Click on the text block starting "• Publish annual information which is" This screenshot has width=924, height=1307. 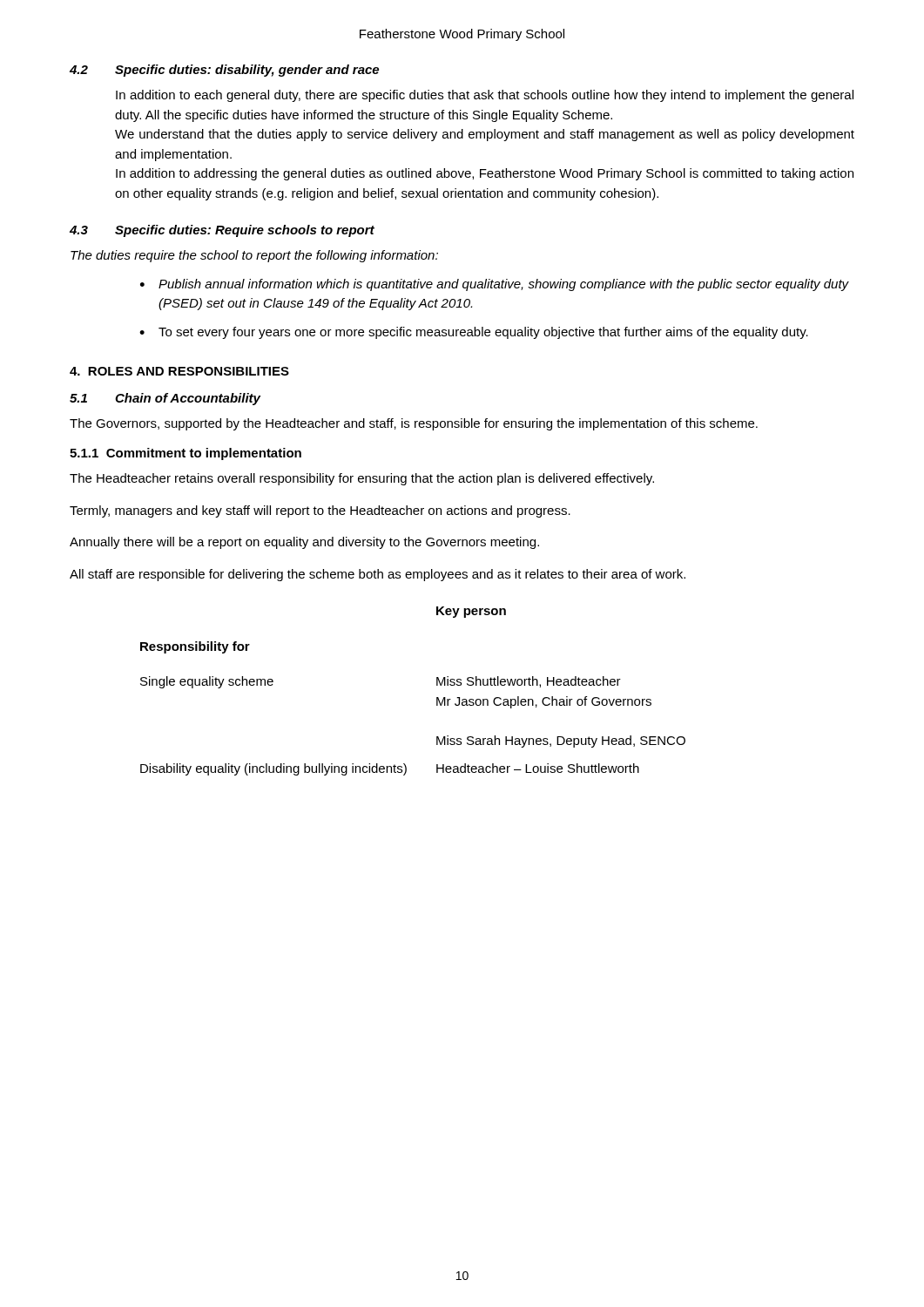point(497,294)
